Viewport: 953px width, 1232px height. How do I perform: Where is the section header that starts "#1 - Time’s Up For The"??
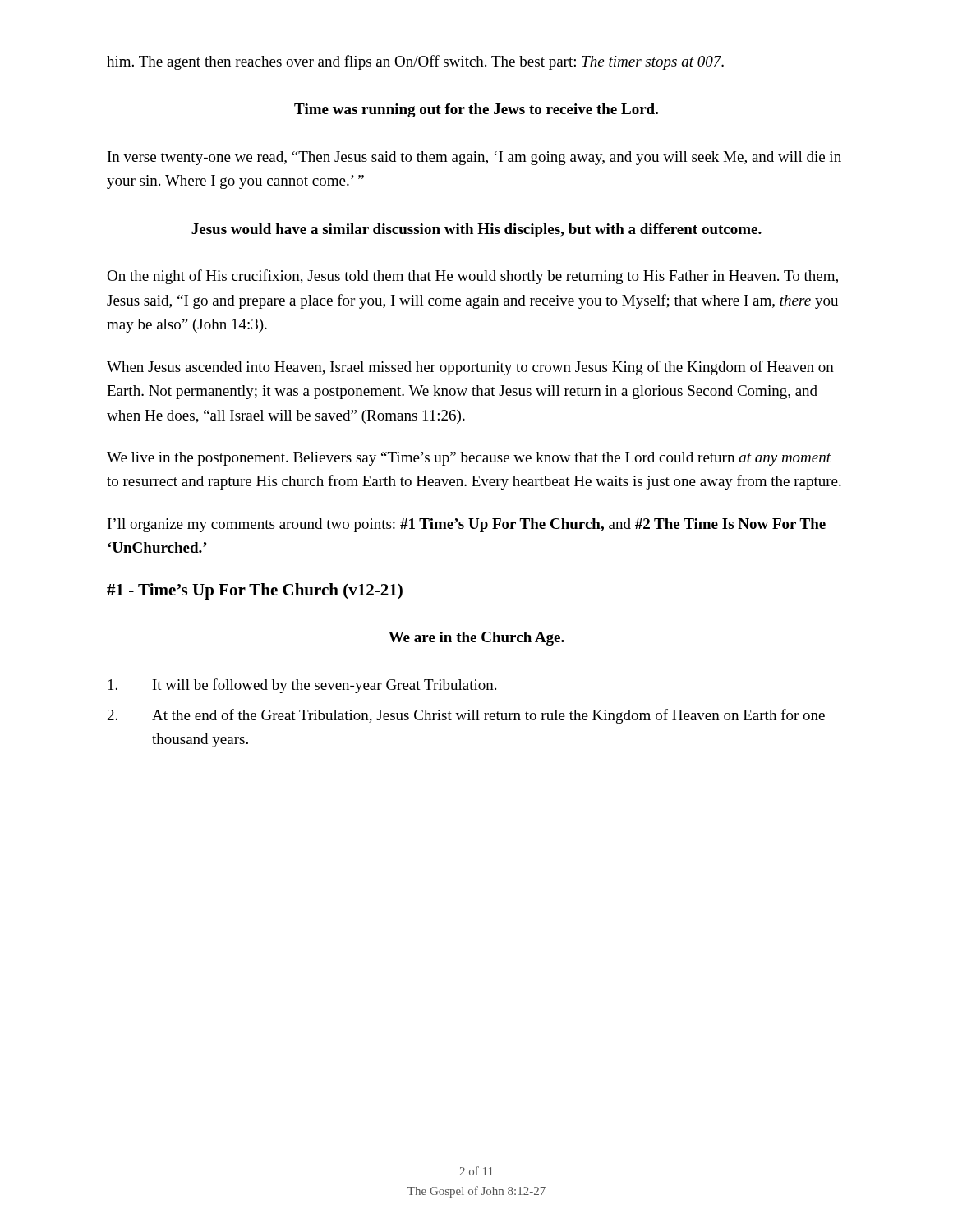tap(255, 590)
